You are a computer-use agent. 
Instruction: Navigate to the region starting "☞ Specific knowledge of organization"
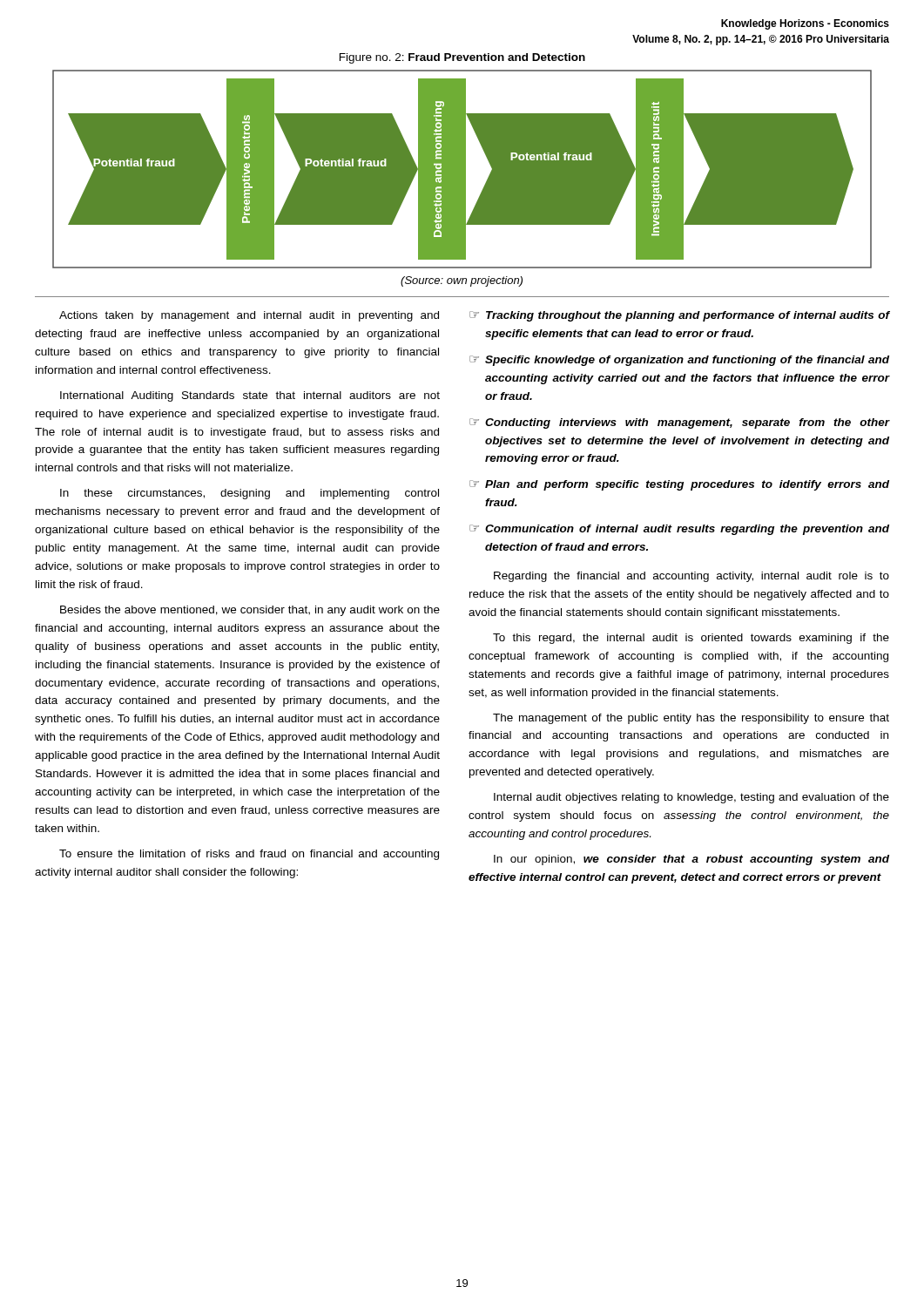pos(679,378)
